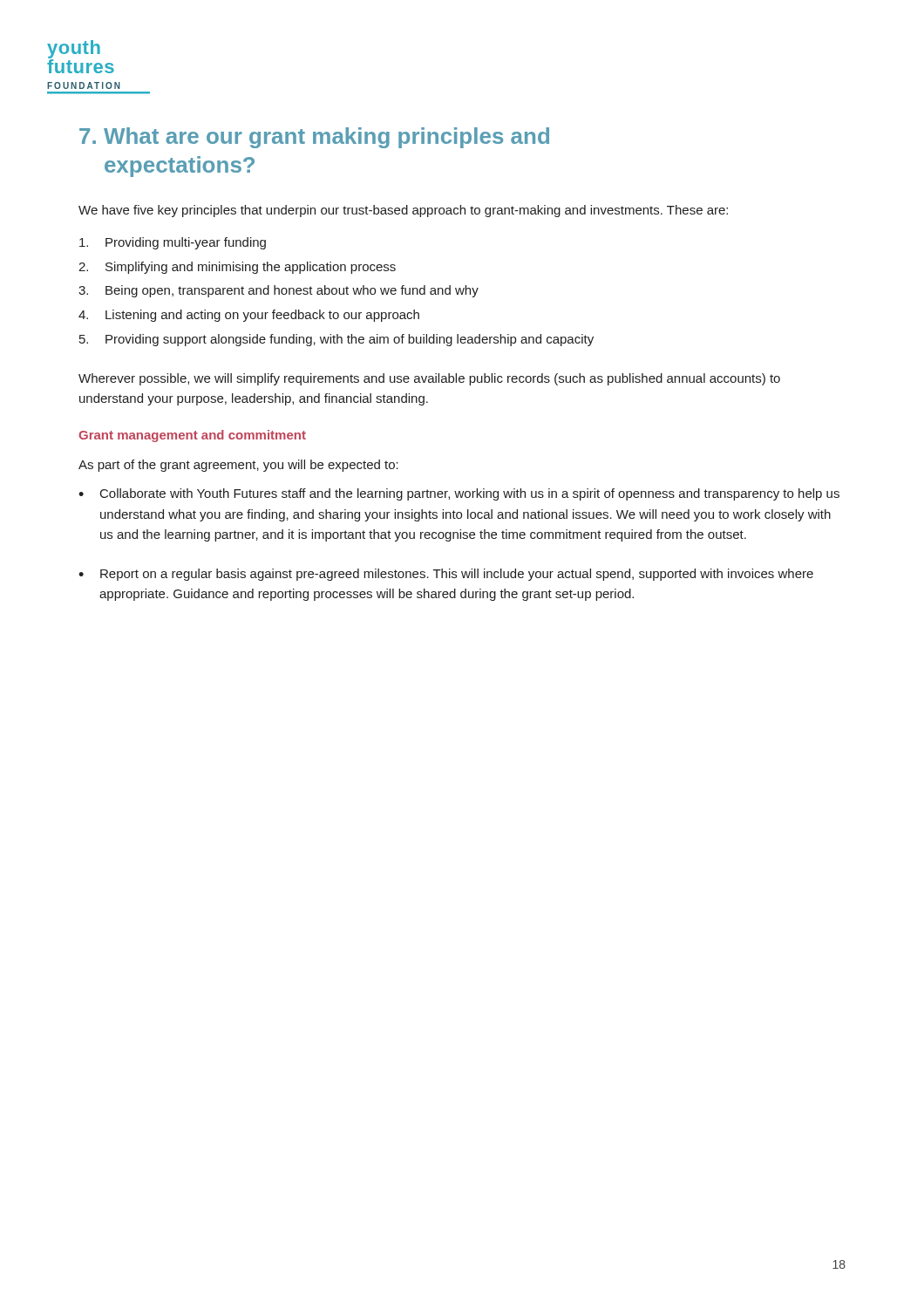Find the list item that says "• Report on a regular basis against pre-agreed"

pos(446,582)
